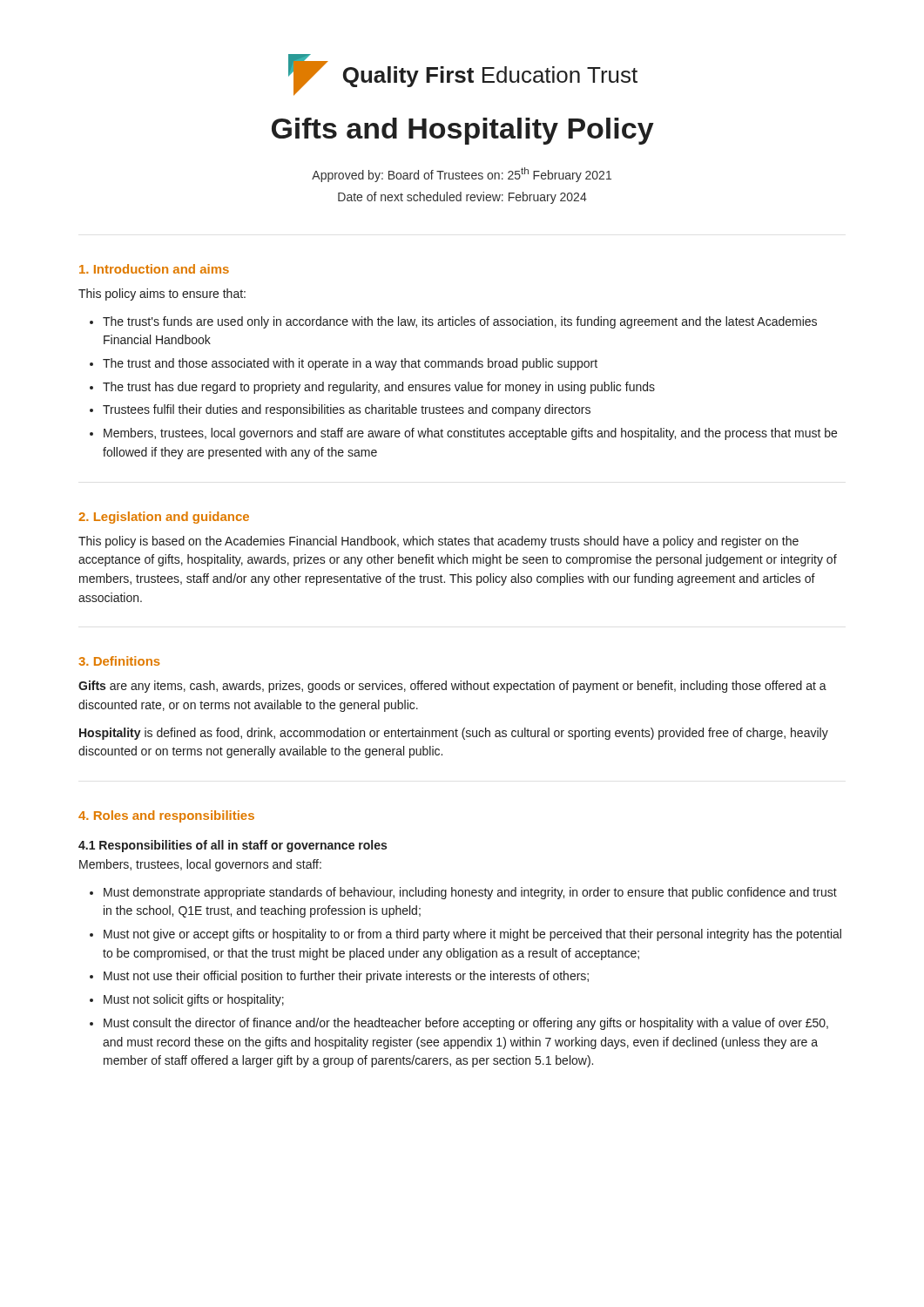This screenshot has height=1307, width=924.
Task: Point to the block beginning "Trustees fulfil their duties and responsibilities as"
Action: 347,410
